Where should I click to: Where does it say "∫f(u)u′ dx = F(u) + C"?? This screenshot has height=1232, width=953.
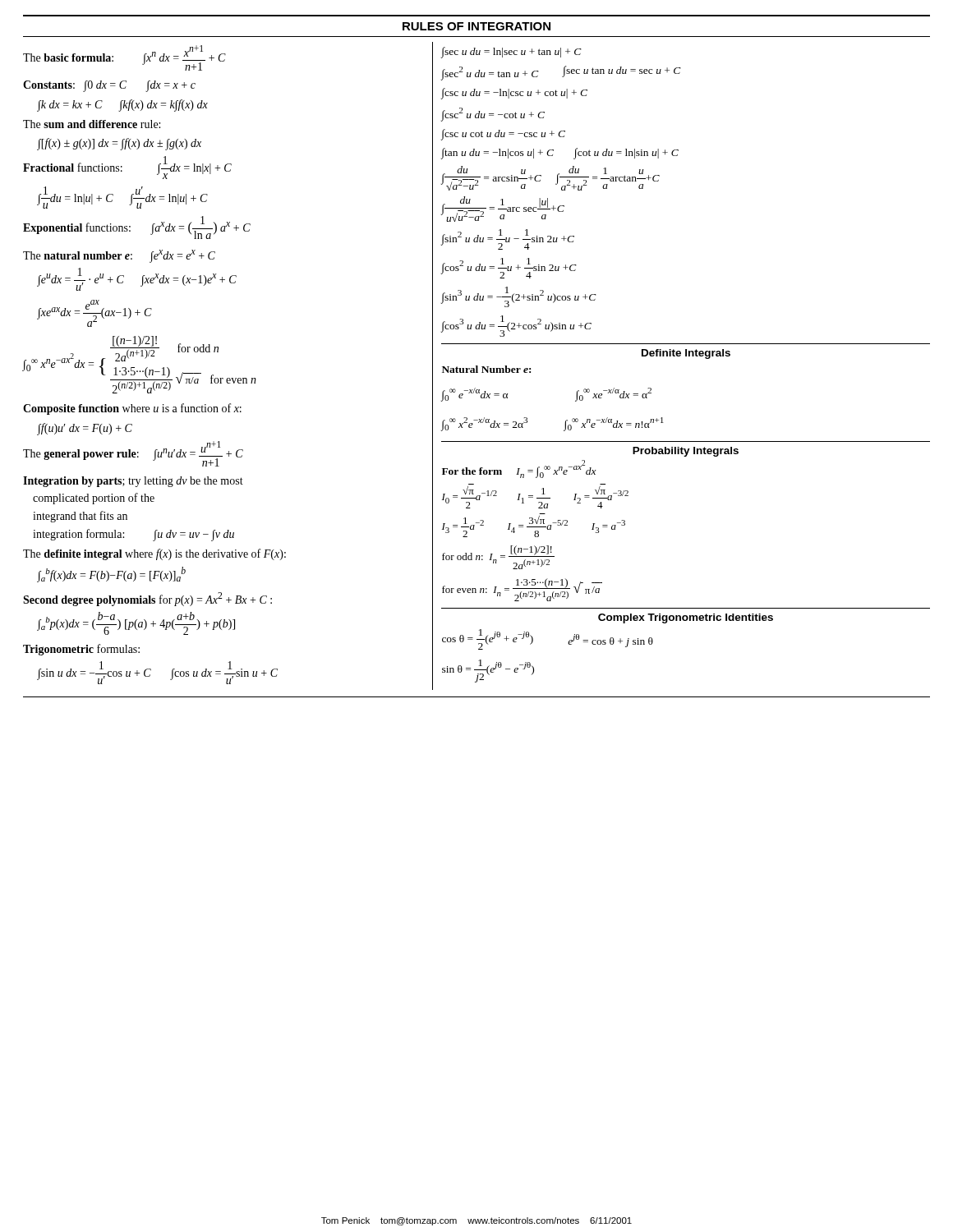tap(85, 428)
